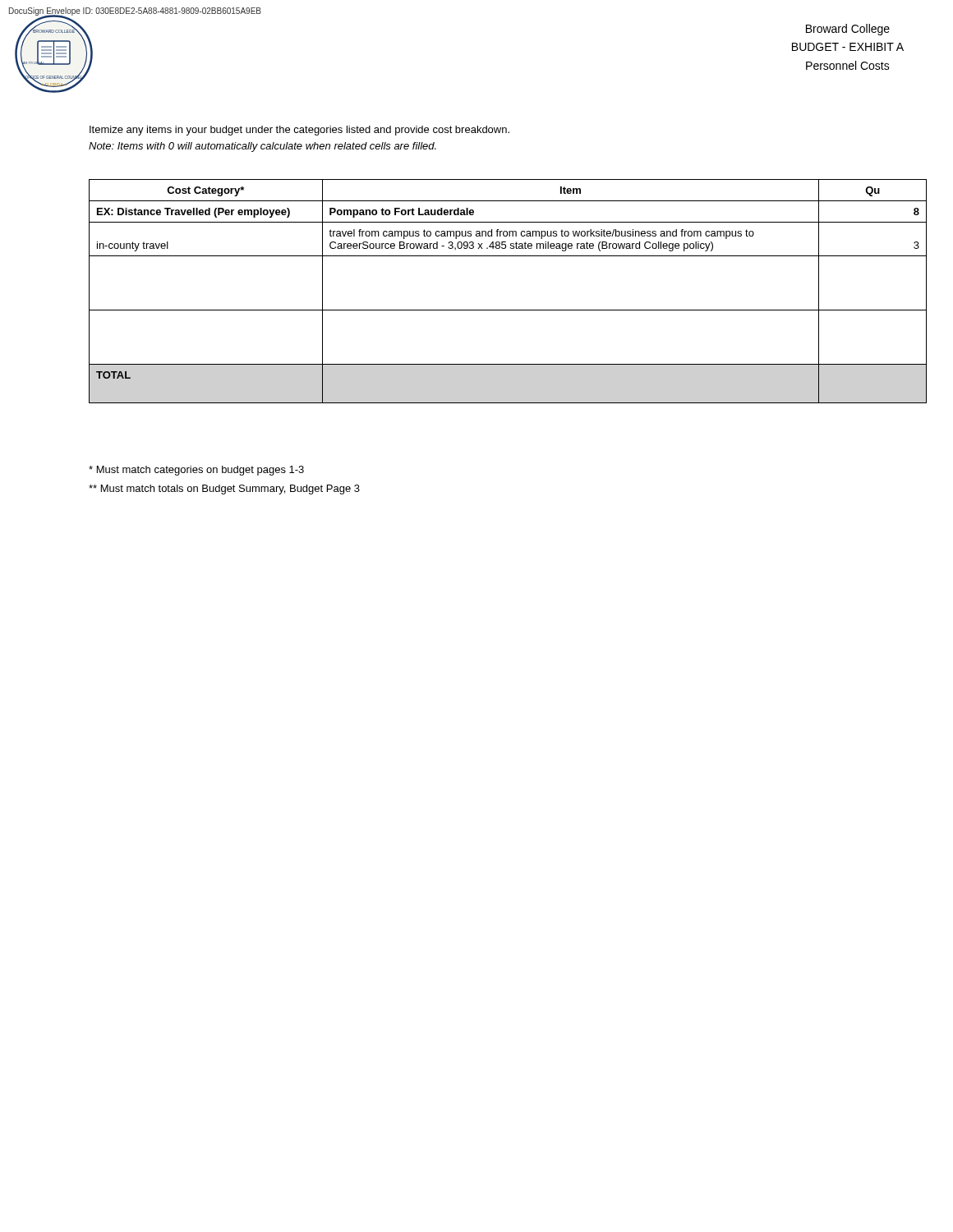Viewport: 953px width, 1232px height.
Task: Locate the table with the text "EX: Distance Travelled (Per"
Action: [x=508, y=291]
